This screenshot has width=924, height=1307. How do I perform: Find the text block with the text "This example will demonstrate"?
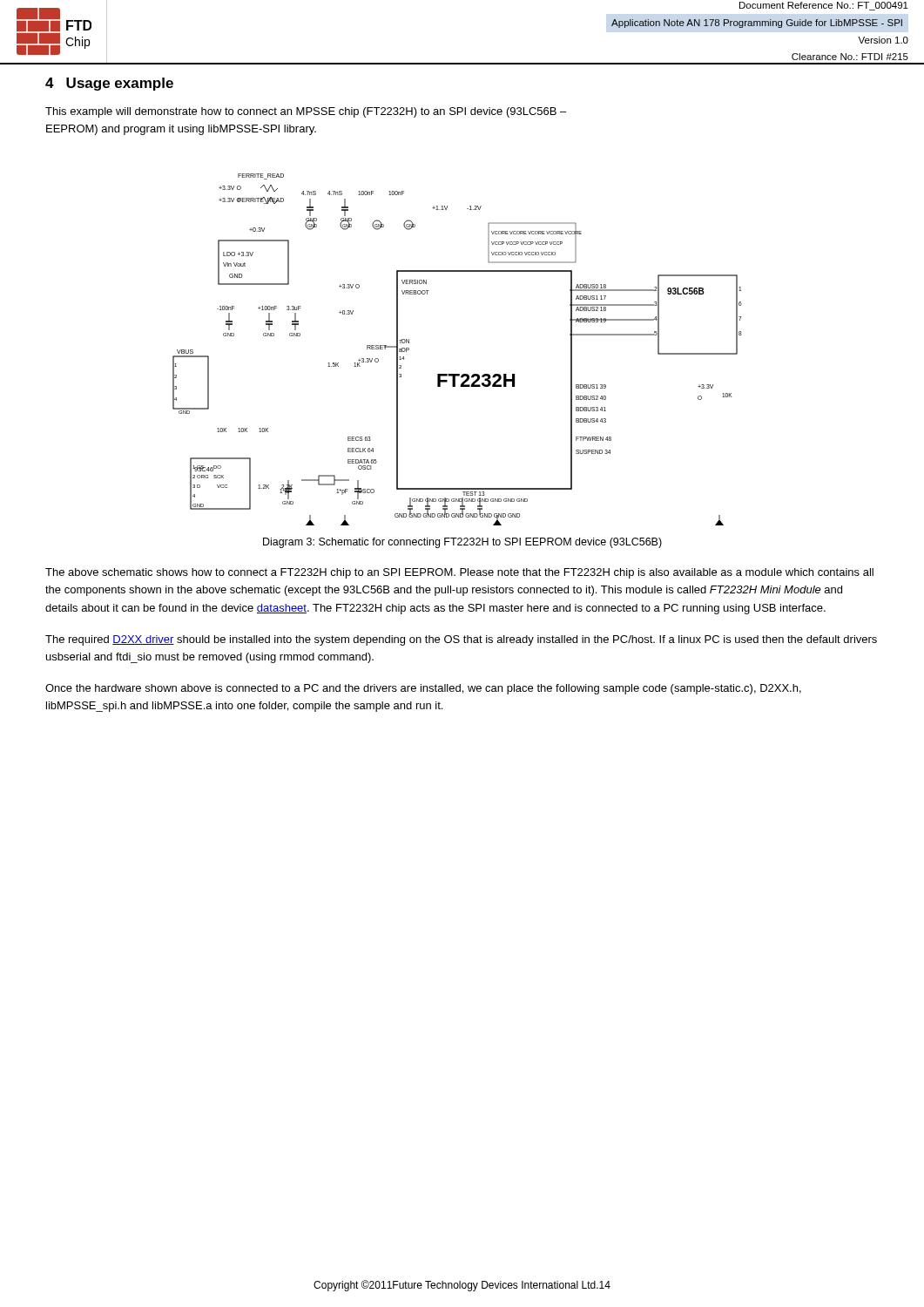coord(306,120)
